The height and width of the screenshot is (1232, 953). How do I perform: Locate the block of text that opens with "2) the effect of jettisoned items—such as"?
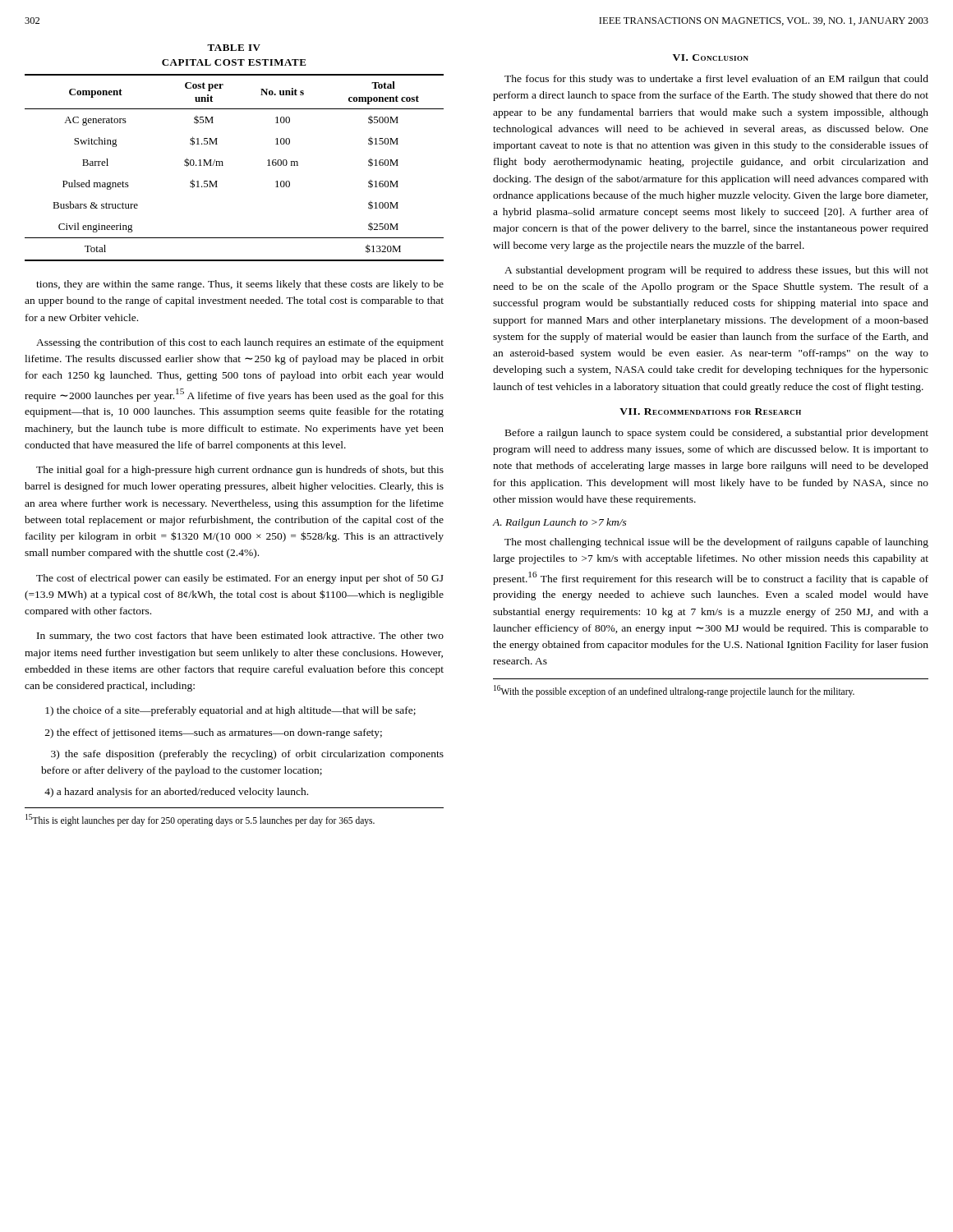[209, 732]
